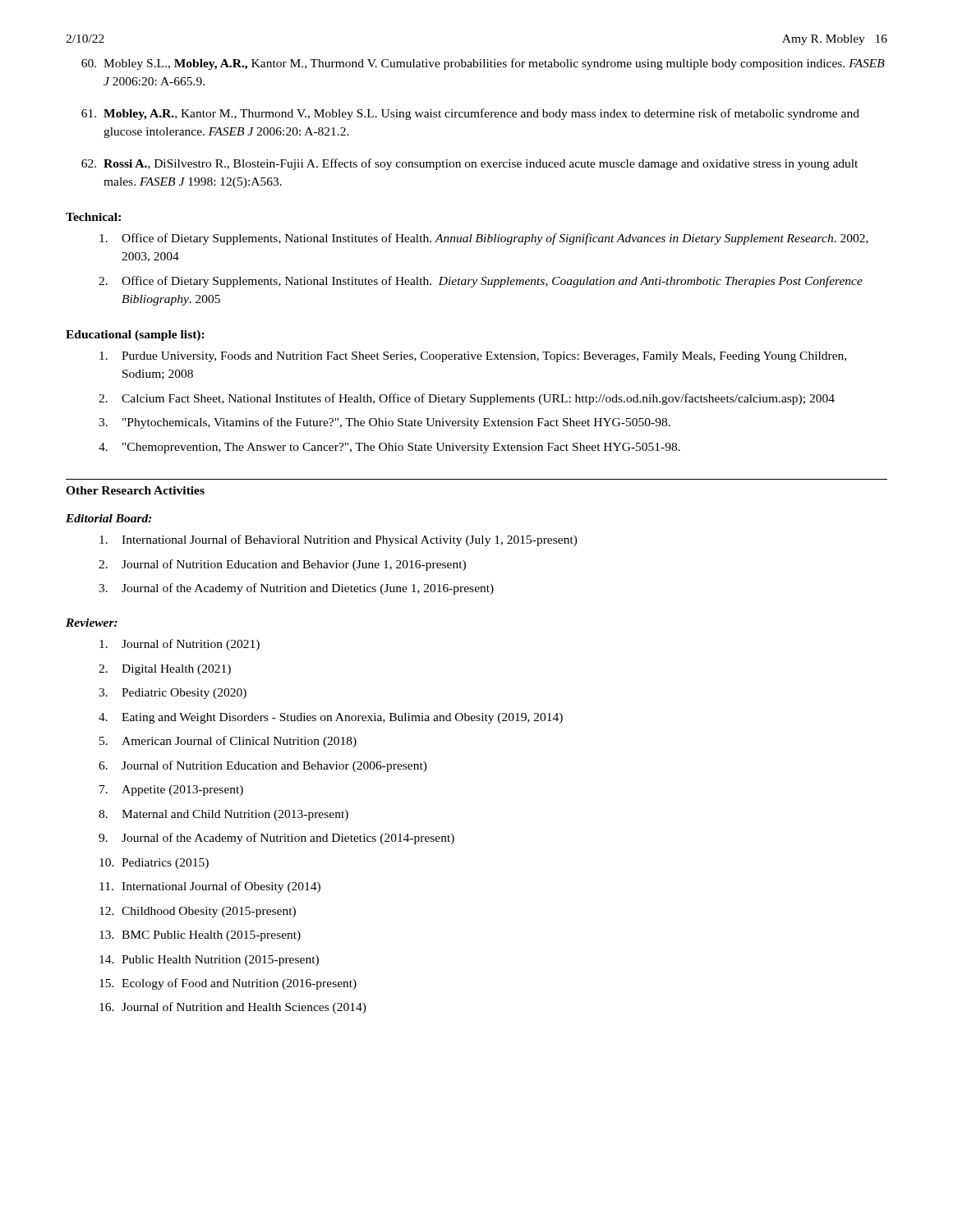The width and height of the screenshot is (953, 1232).
Task: Point to the block starting "2. Calcium Fact"
Action: pos(493,398)
